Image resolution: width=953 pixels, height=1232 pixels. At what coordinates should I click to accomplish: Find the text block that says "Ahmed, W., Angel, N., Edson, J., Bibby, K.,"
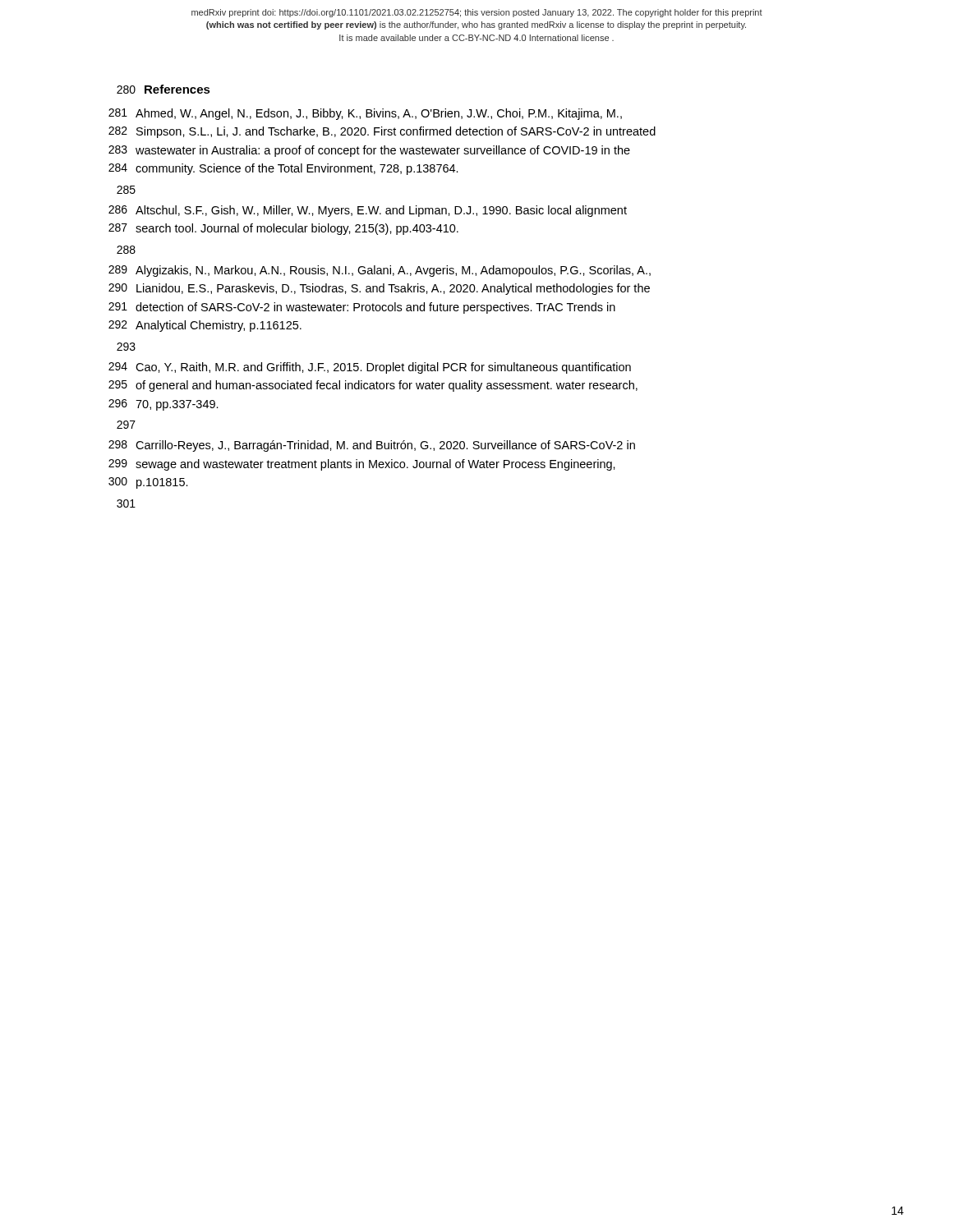379,113
